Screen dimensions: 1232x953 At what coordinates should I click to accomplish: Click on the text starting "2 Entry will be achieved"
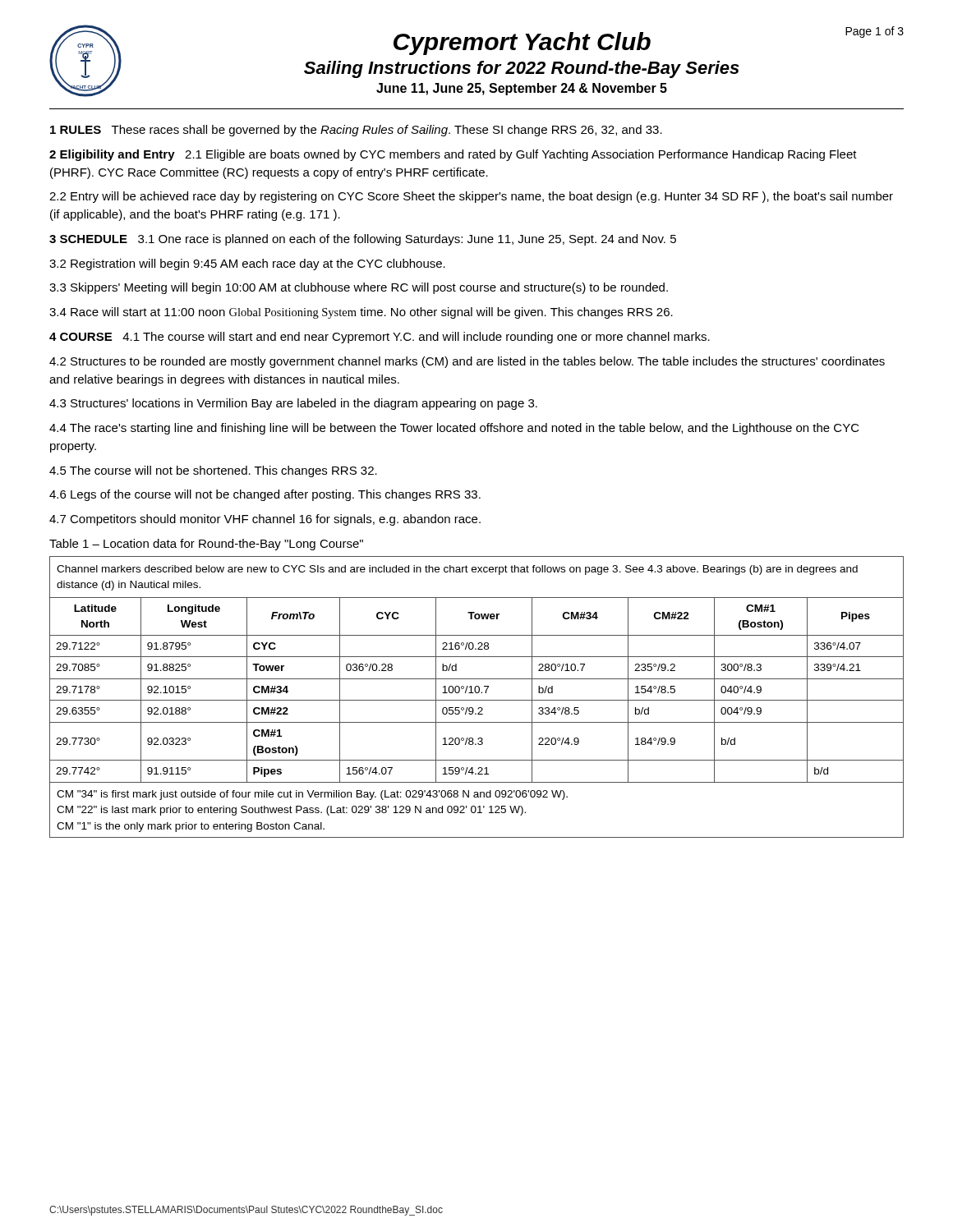(471, 205)
